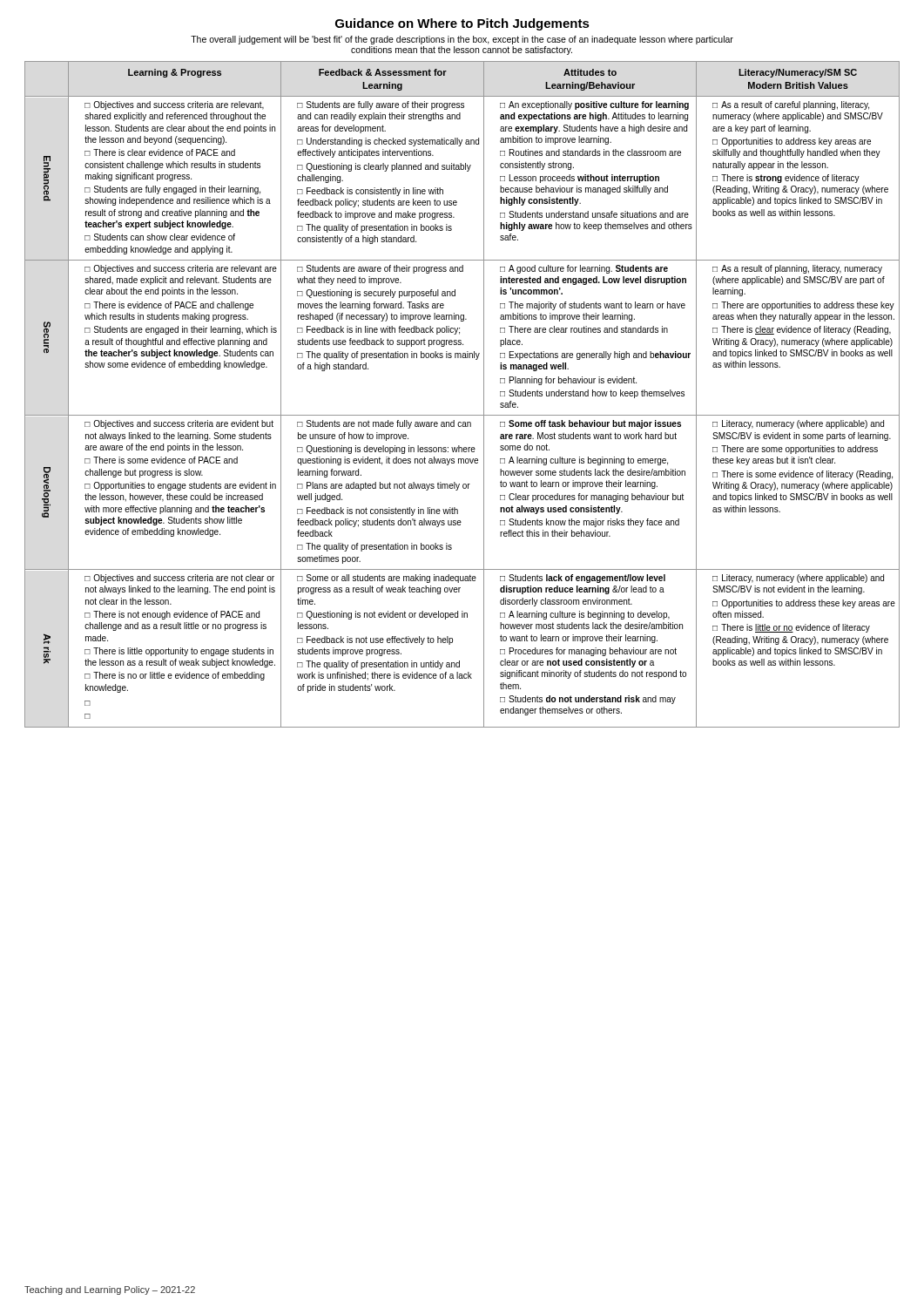This screenshot has width=924, height=1307.
Task: Locate the block of text that opens with "The overall judgement"
Action: click(462, 44)
